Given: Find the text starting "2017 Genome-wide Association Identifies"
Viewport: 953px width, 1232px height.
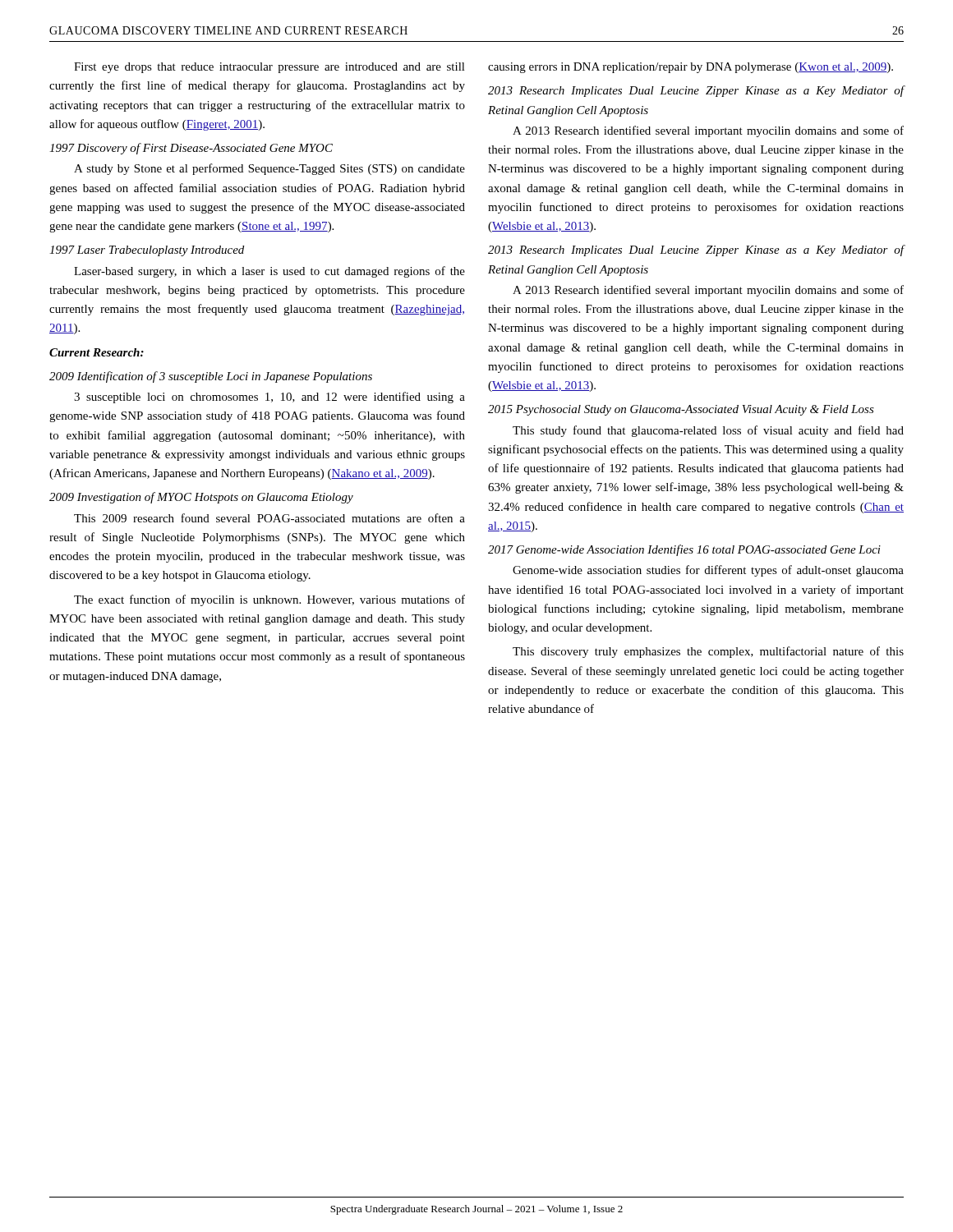Looking at the screenshot, I should click(696, 550).
